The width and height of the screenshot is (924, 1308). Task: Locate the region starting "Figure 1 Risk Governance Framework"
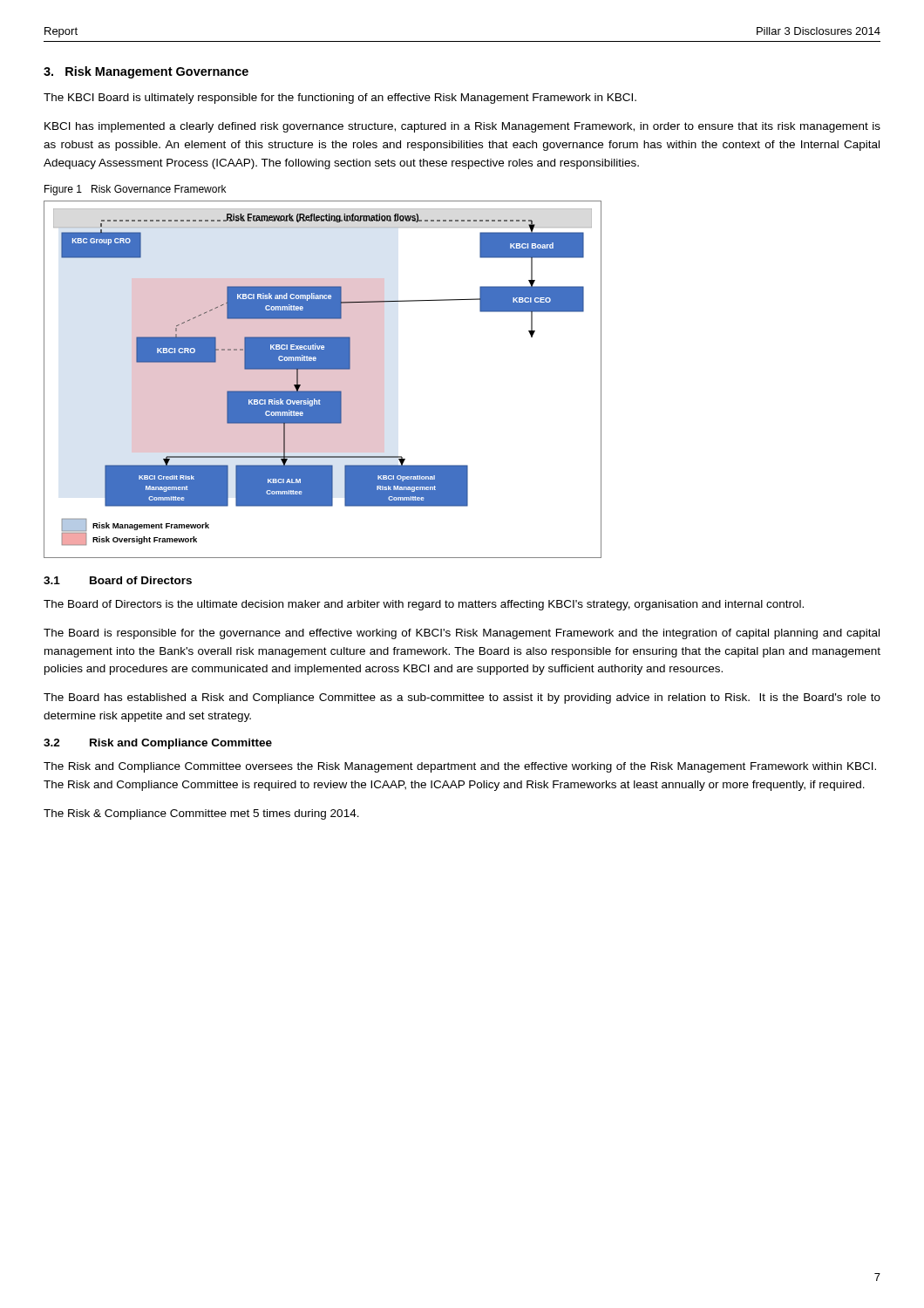pos(135,189)
